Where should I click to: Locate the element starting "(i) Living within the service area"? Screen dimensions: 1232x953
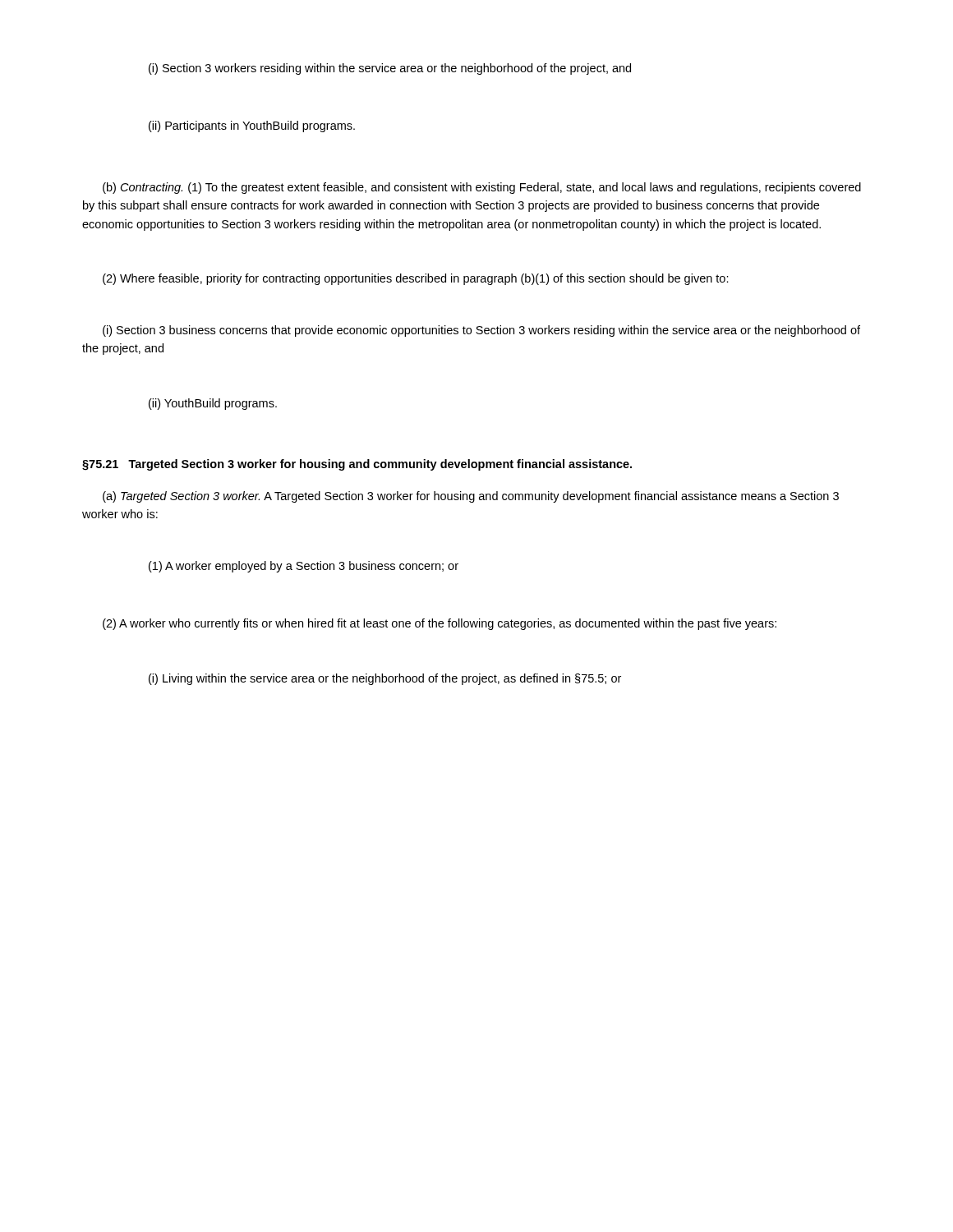click(385, 678)
